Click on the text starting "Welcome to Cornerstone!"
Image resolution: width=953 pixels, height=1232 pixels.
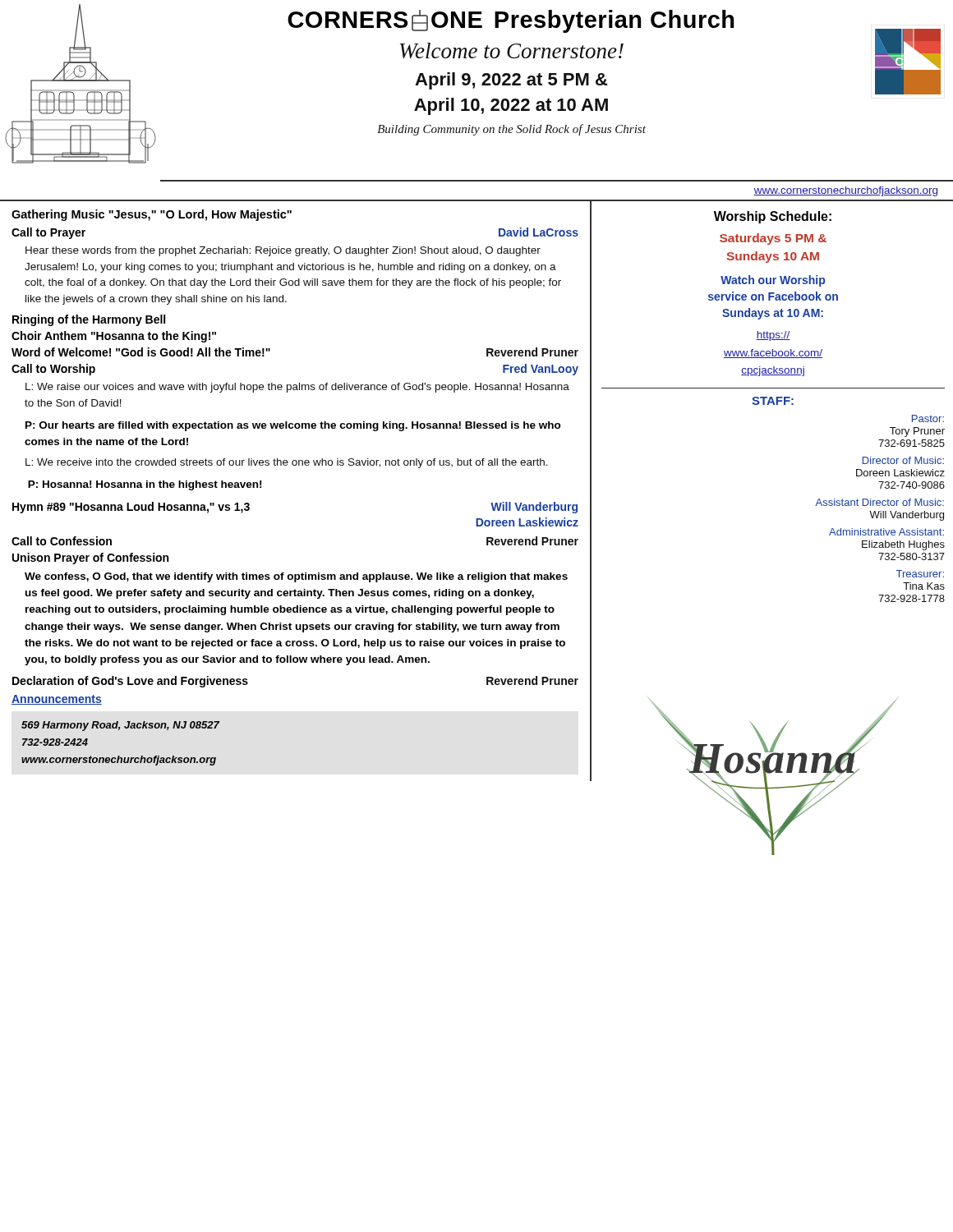click(x=511, y=51)
